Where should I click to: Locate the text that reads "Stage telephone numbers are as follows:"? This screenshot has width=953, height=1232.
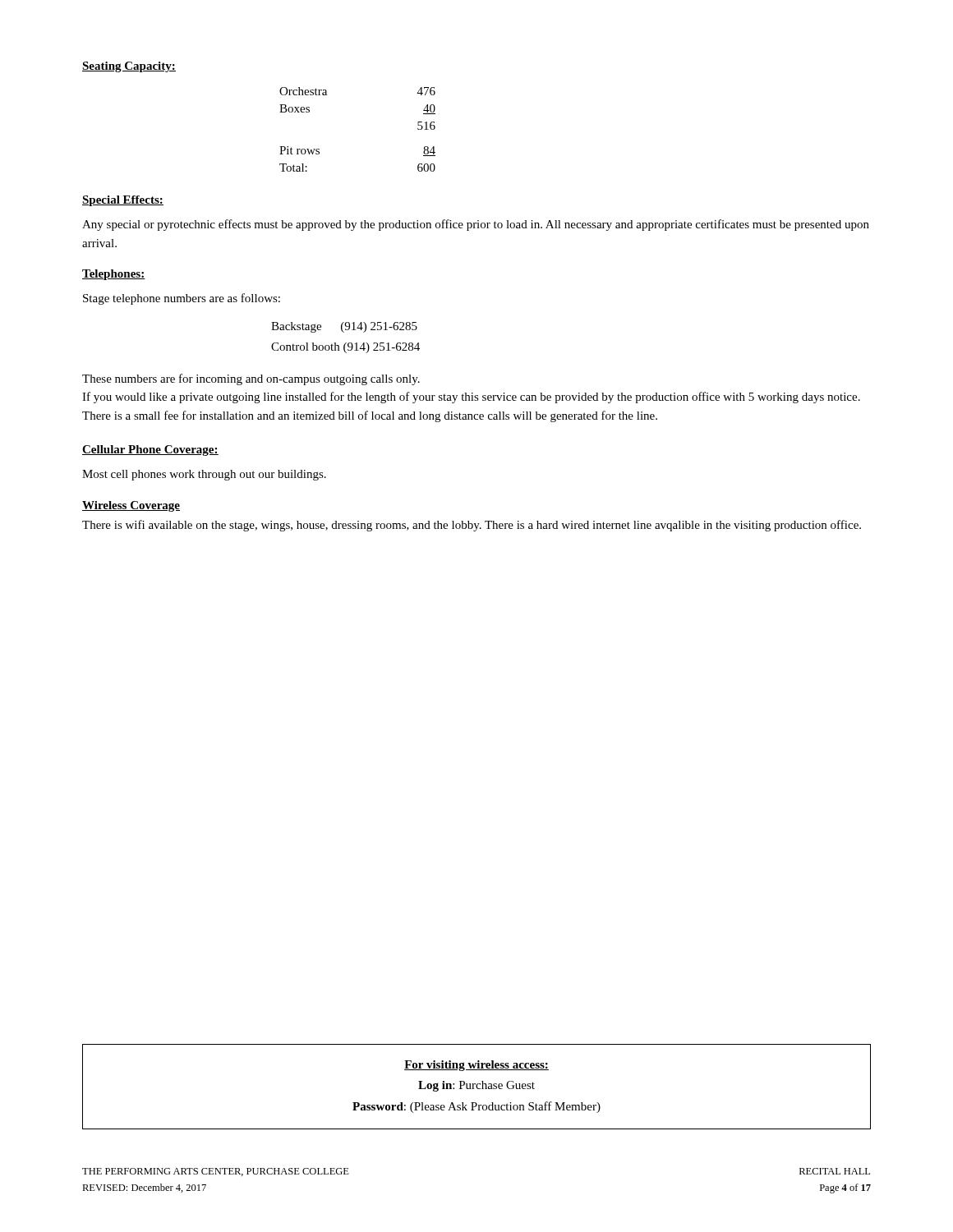pyautogui.click(x=182, y=298)
